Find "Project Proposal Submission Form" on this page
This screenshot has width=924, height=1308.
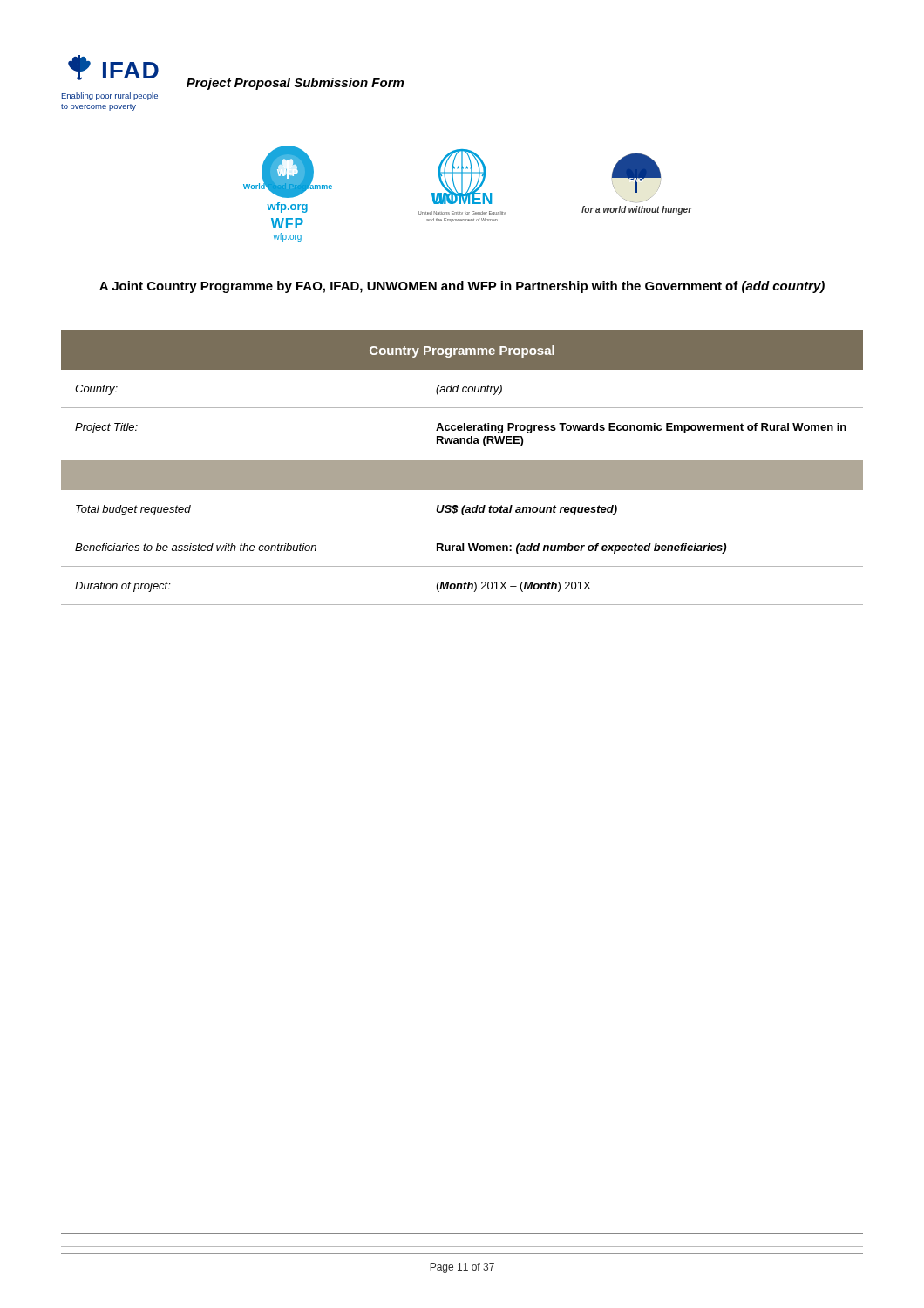[x=295, y=82]
